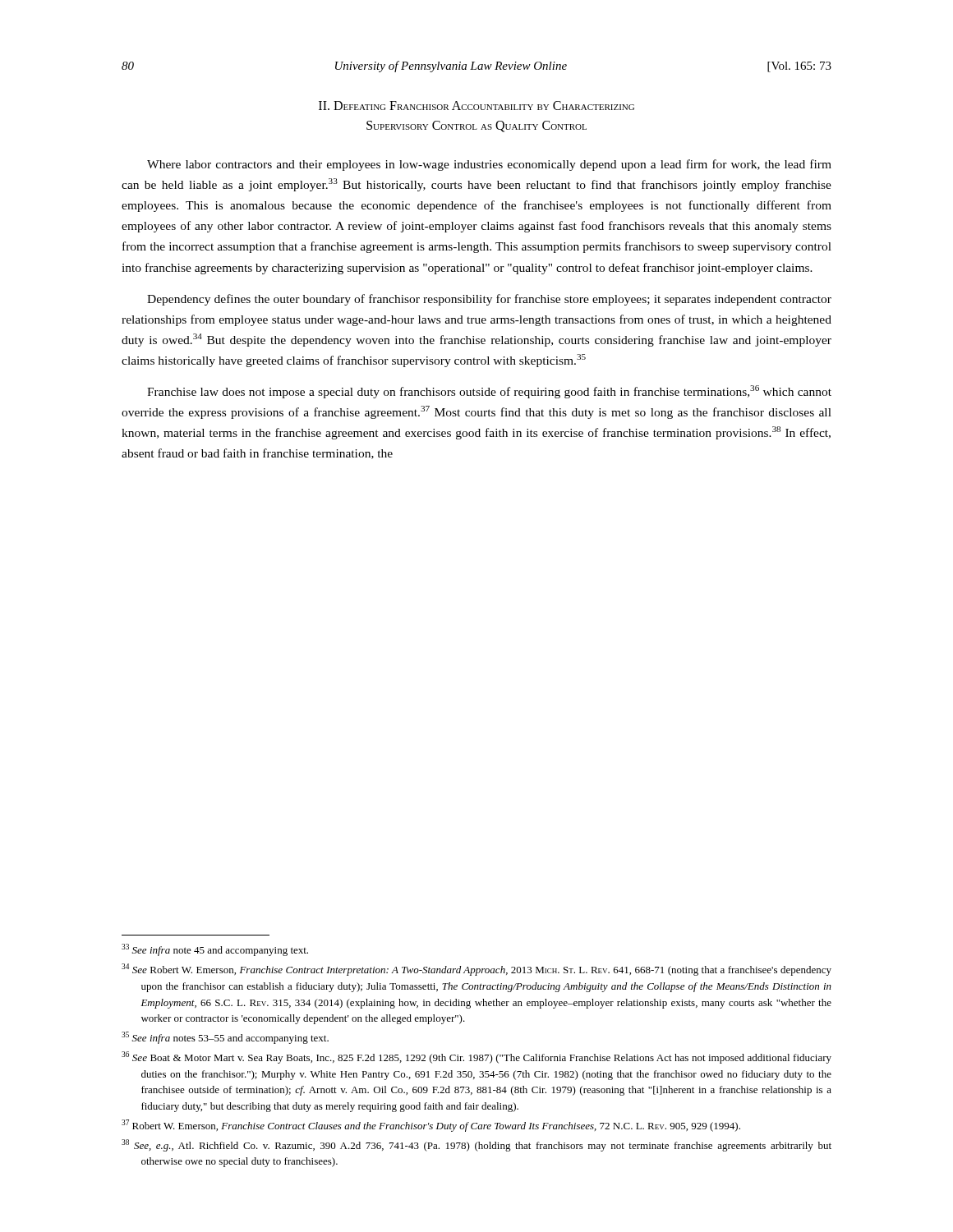Locate the footnote containing "35 See infra notes 53–55"
Screen dimensions: 1232x953
click(x=225, y=1037)
